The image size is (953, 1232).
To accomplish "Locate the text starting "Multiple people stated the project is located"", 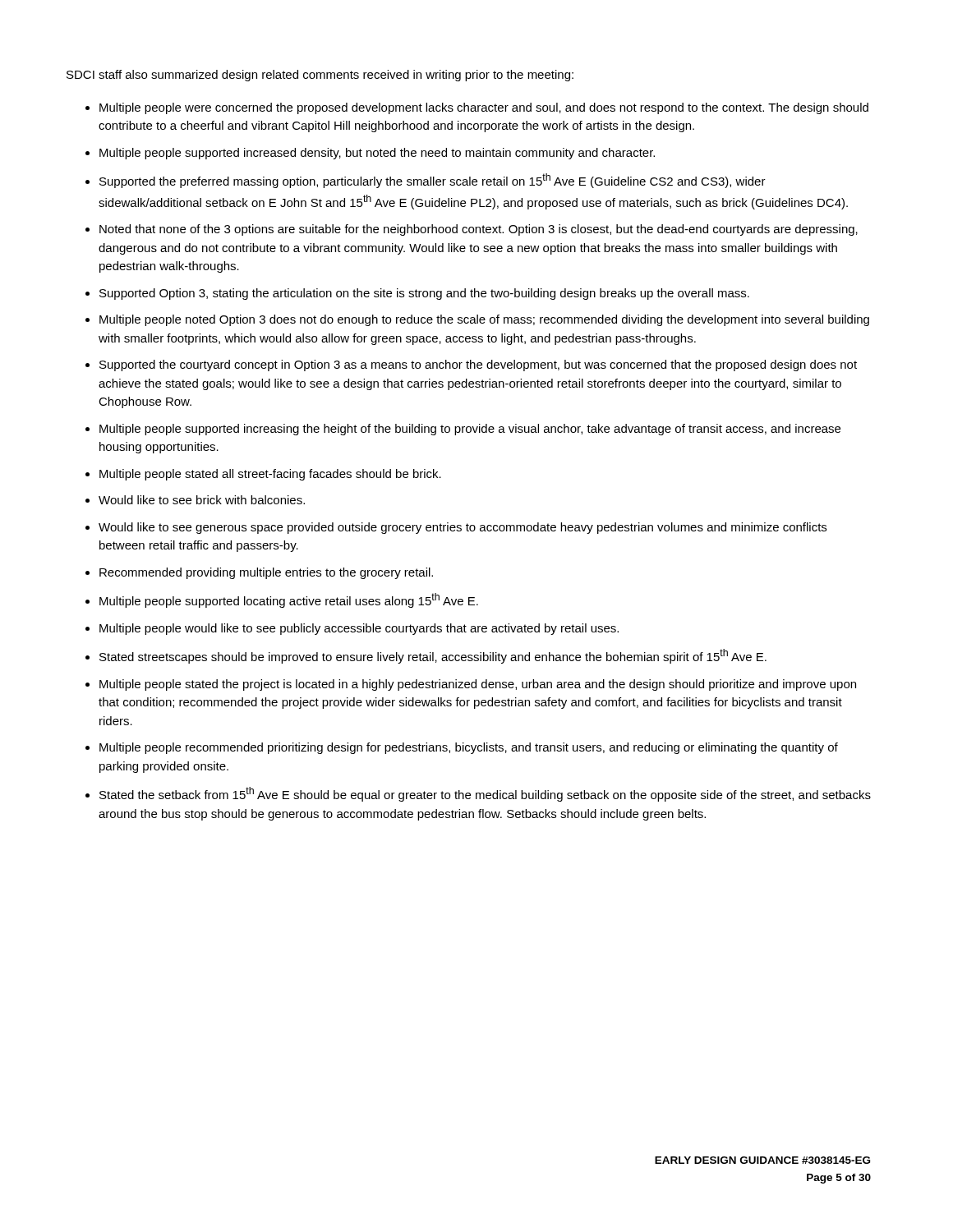I will pyautogui.click(x=478, y=702).
